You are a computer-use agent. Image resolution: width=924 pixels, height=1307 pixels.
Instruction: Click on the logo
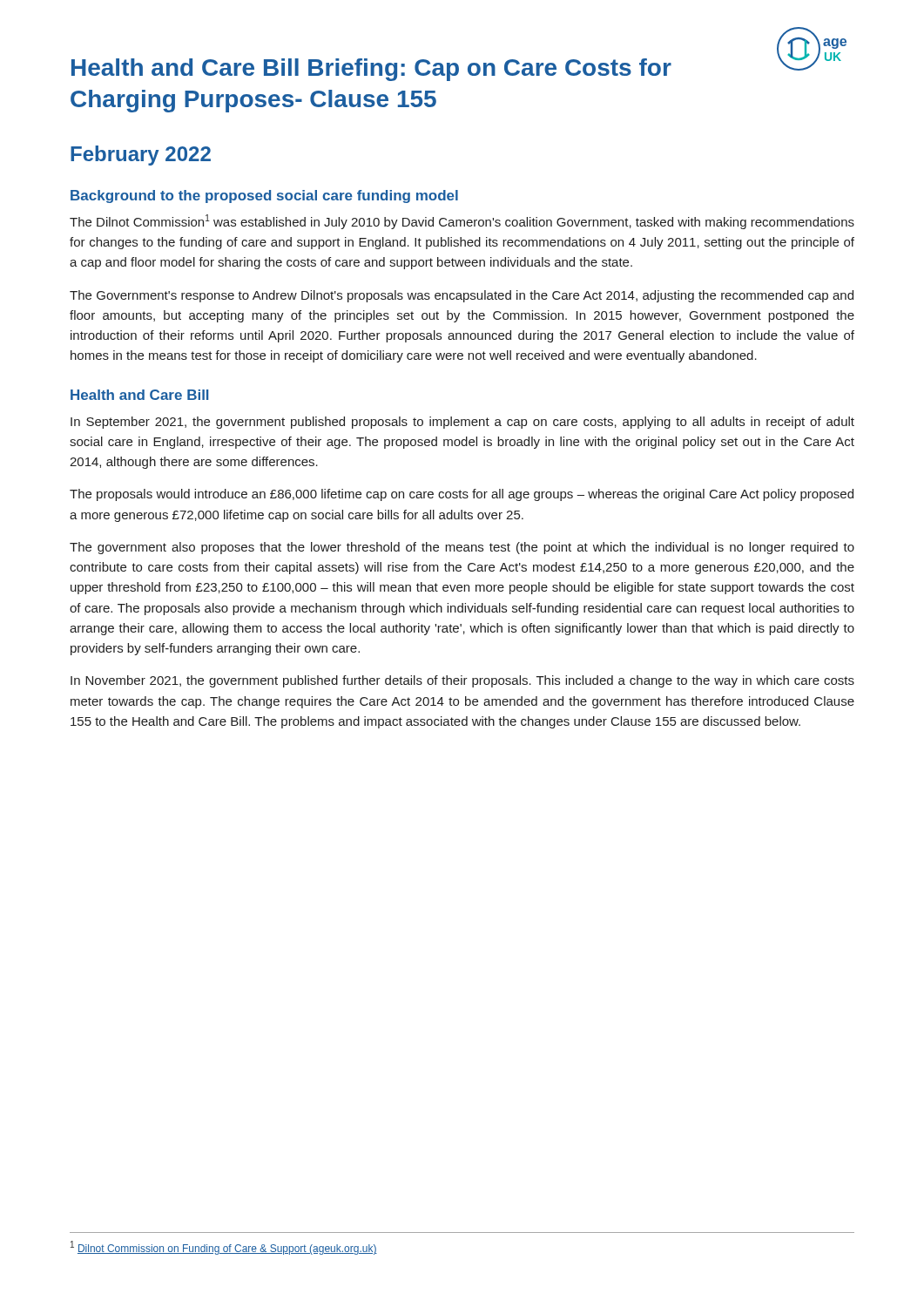824,50
